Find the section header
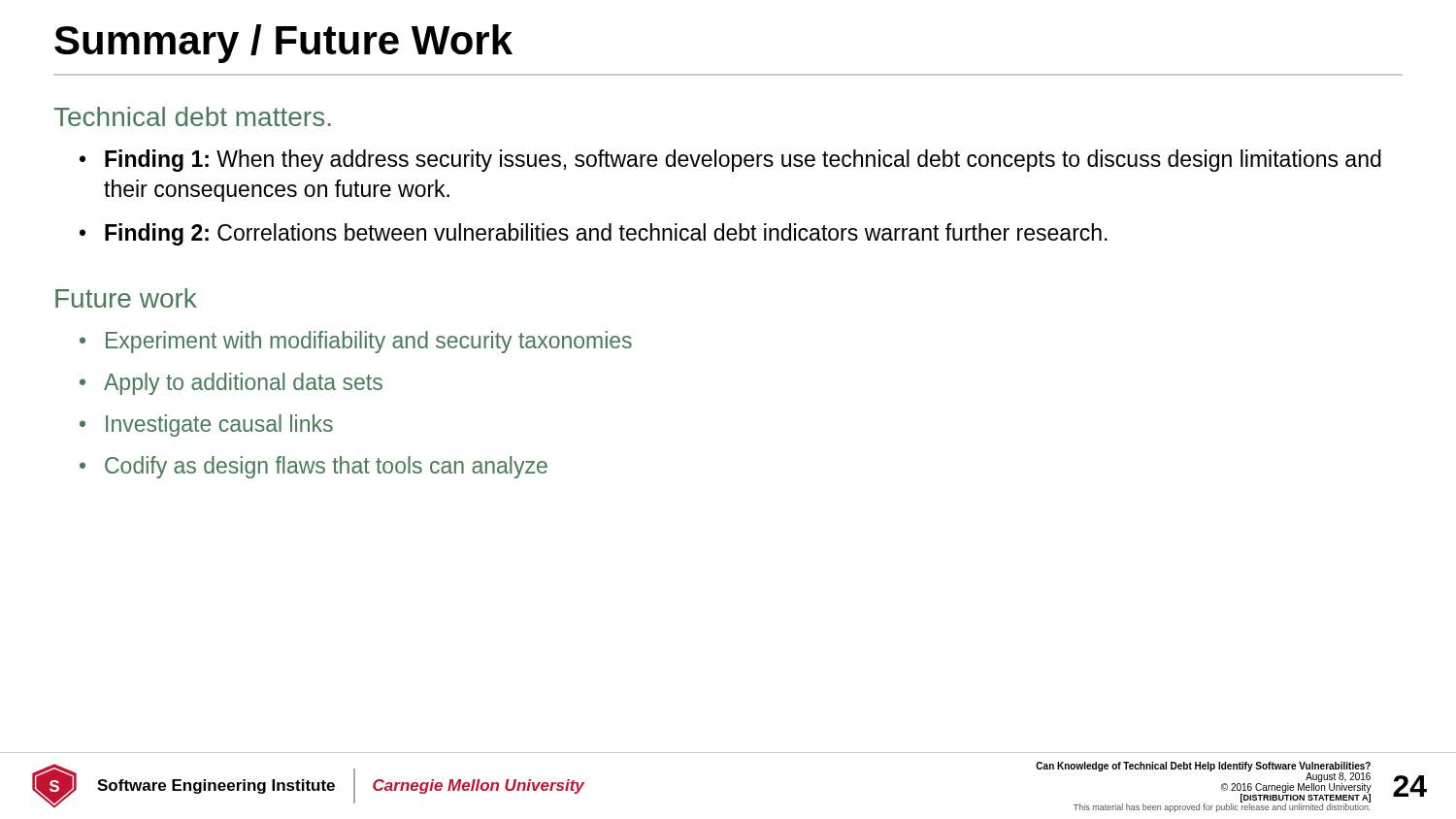This screenshot has width=1456, height=819. [x=125, y=299]
